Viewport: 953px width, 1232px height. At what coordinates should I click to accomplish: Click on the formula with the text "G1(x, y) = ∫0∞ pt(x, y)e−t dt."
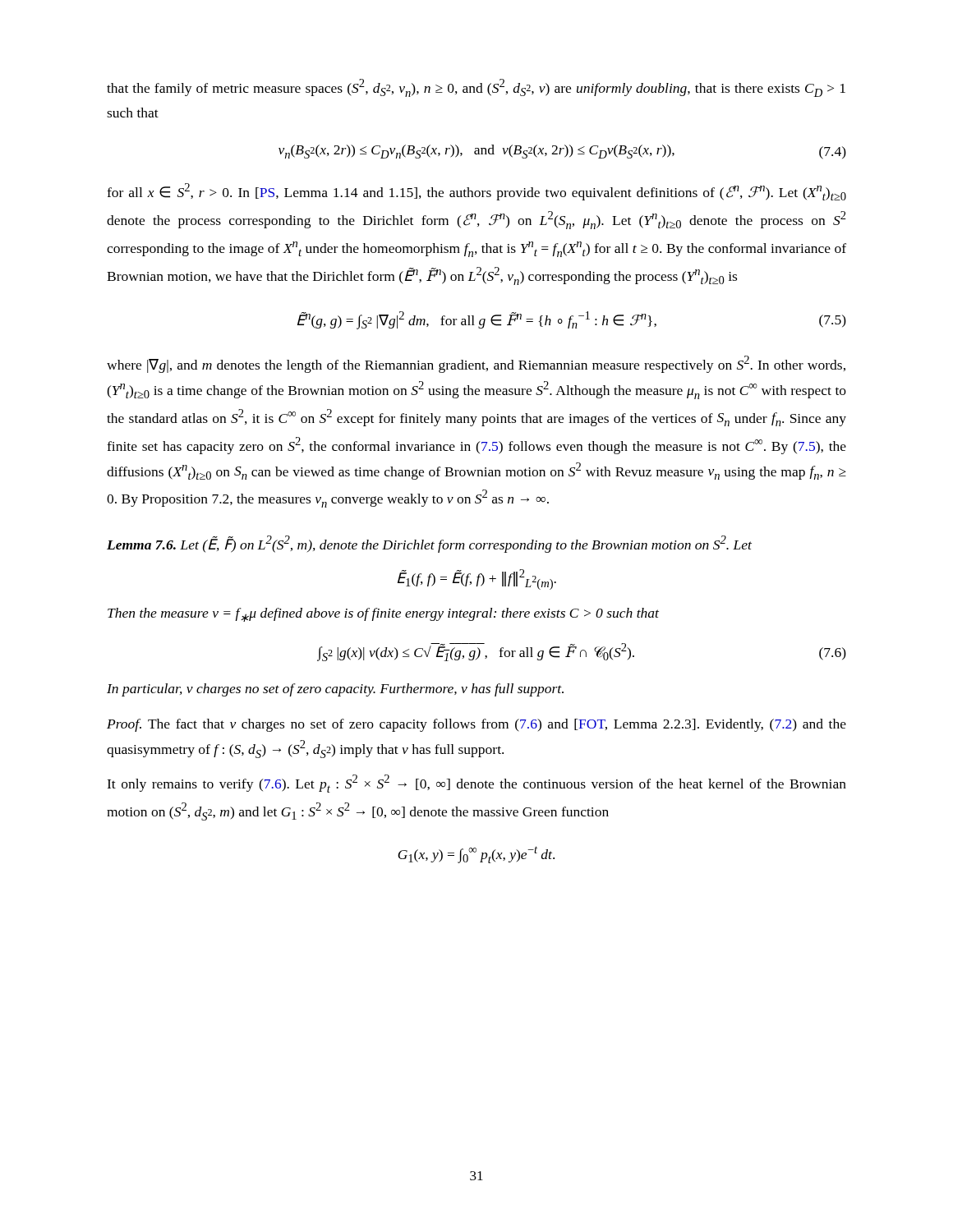click(x=476, y=854)
